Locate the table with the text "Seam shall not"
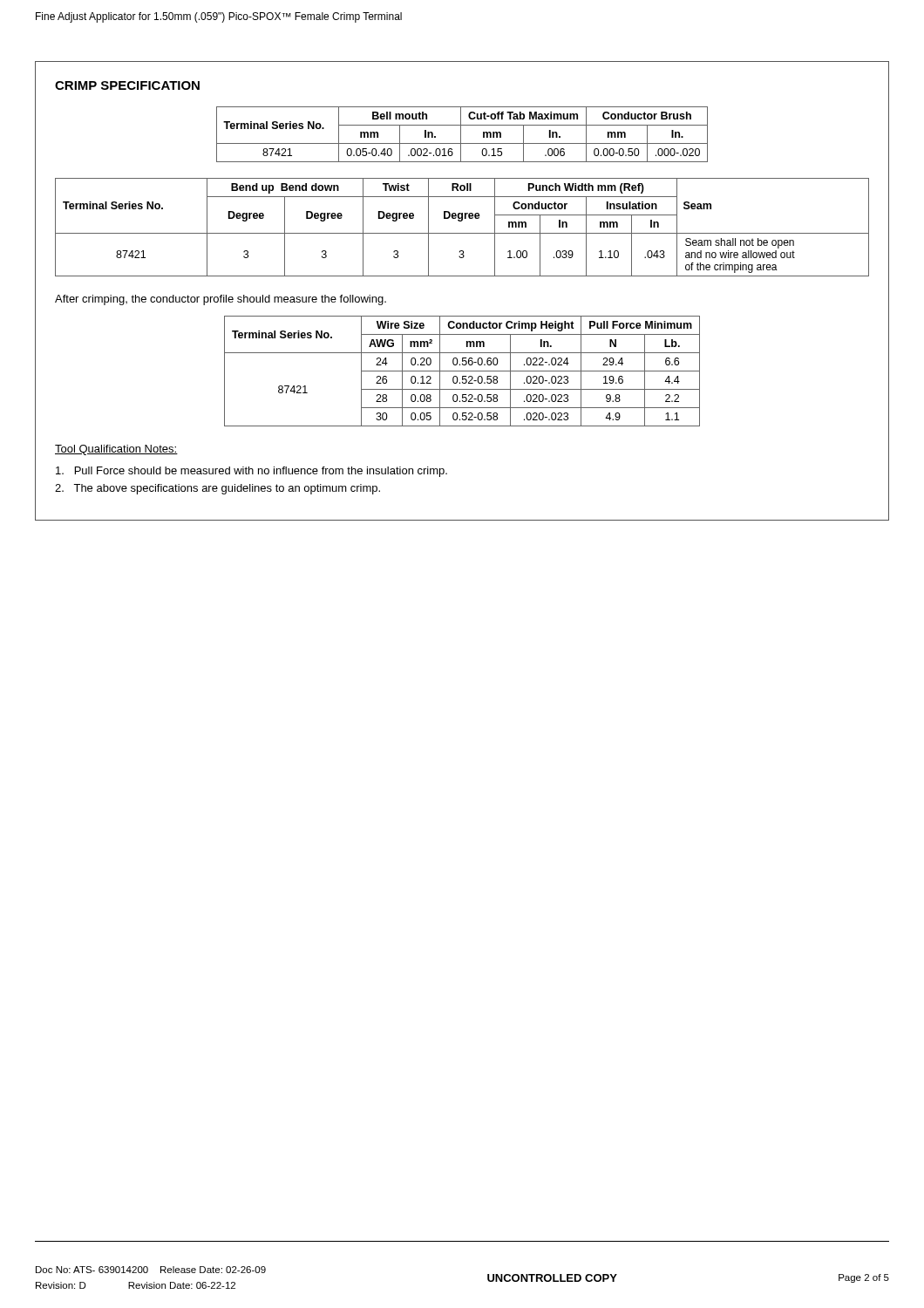Image resolution: width=924 pixels, height=1308 pixels. 462,227
